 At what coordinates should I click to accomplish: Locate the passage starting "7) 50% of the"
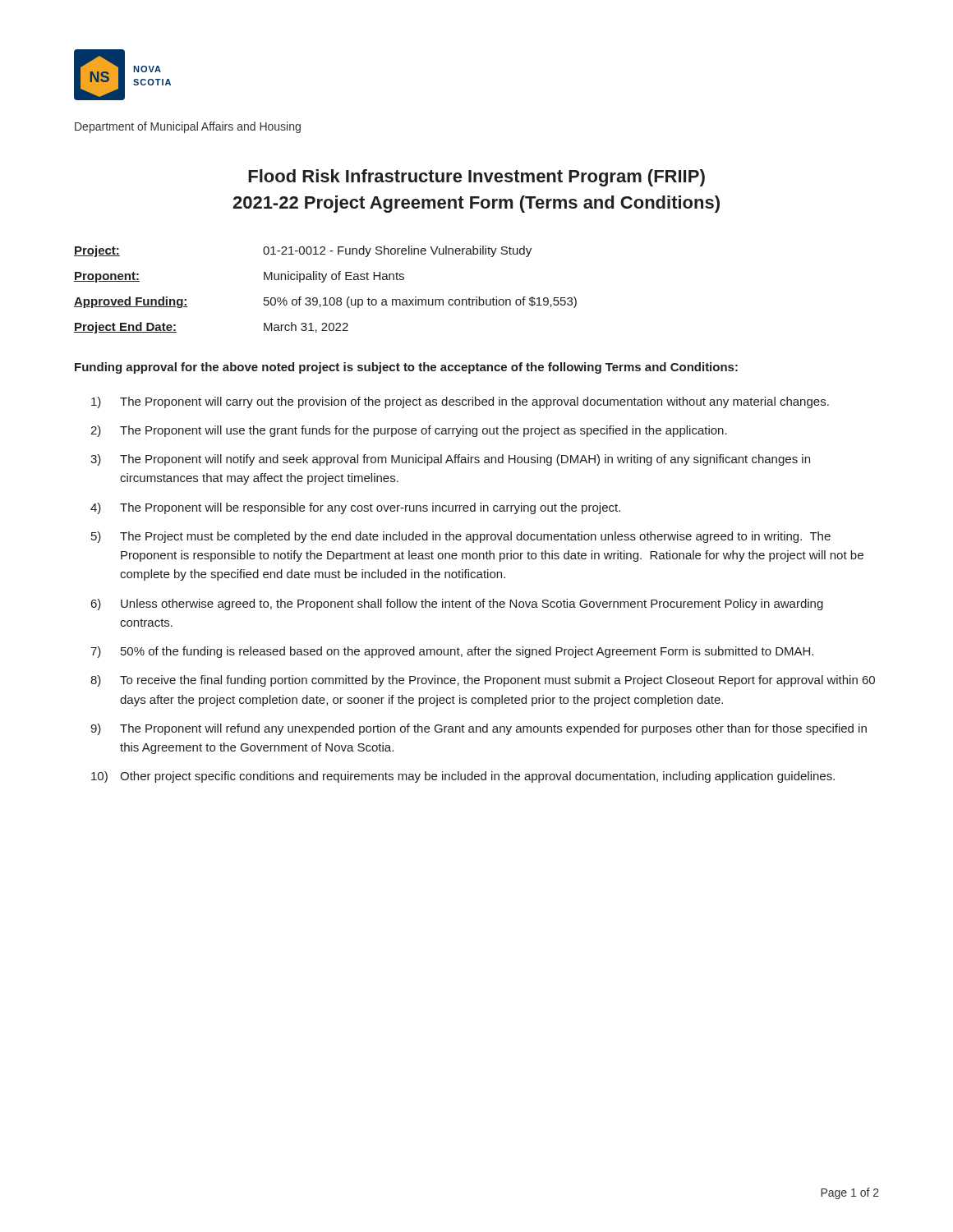click(x=485, y=651)
